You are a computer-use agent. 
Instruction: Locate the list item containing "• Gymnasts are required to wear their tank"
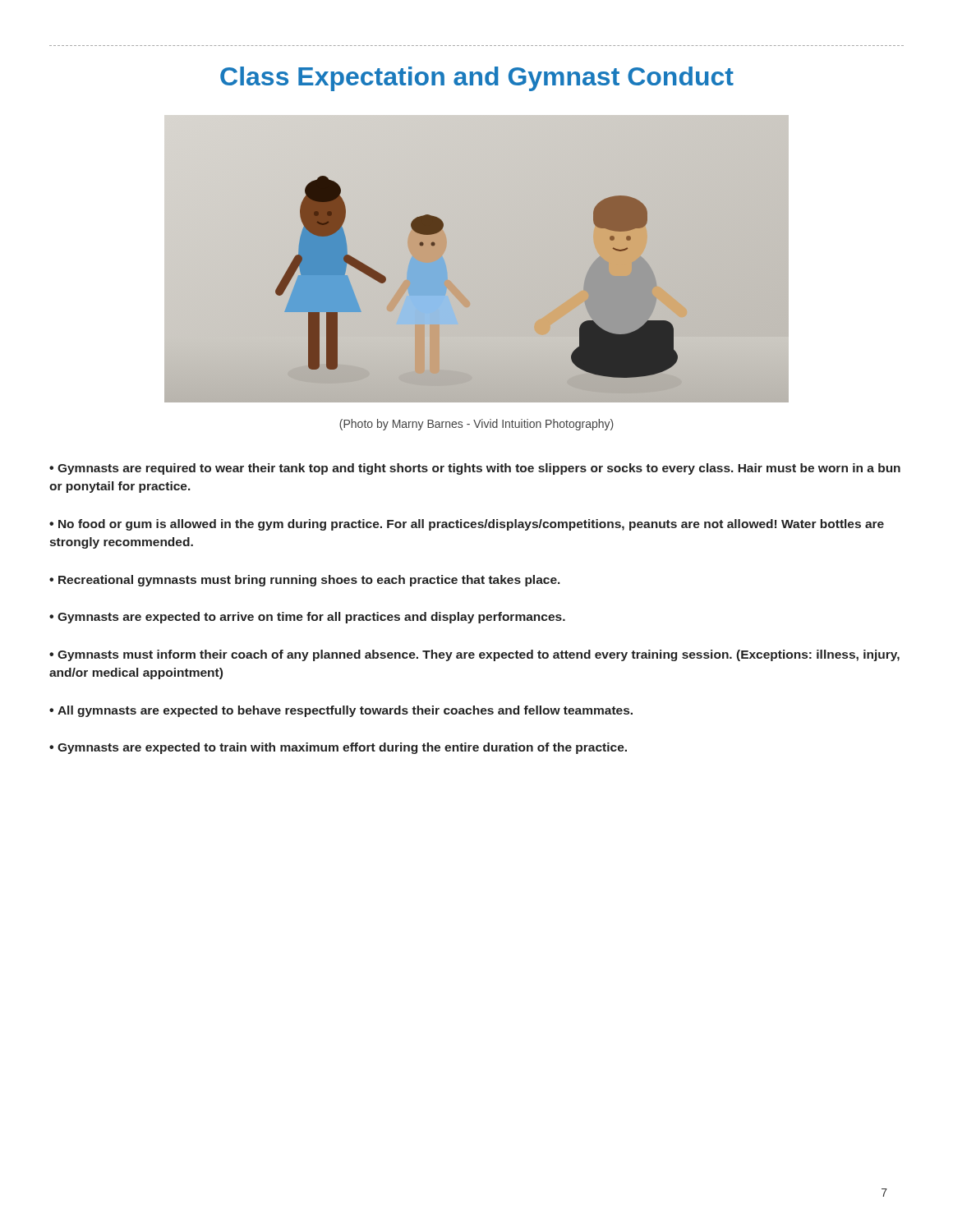(x=475, y=477)
